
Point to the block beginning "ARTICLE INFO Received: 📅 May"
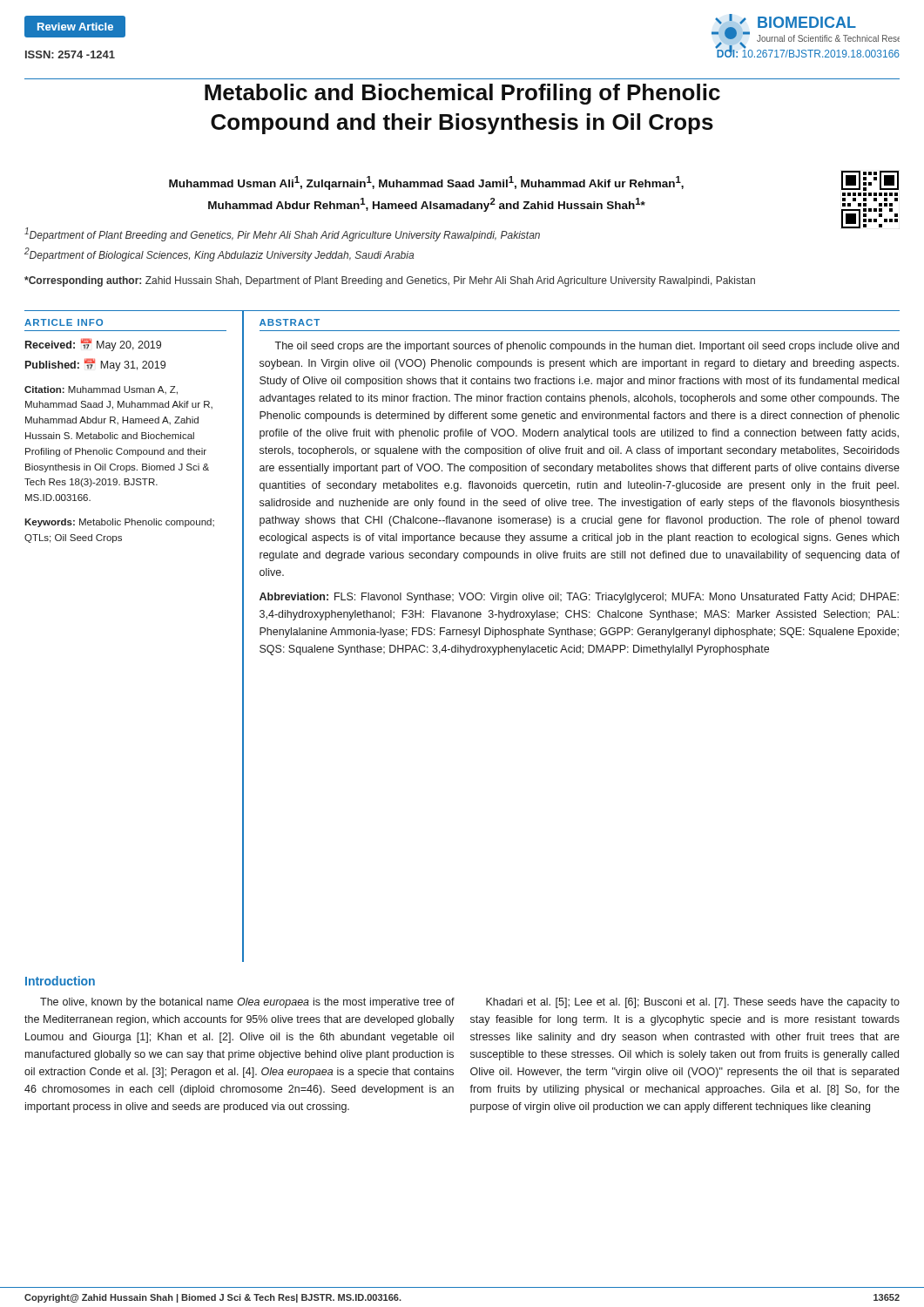coord(125,432)
